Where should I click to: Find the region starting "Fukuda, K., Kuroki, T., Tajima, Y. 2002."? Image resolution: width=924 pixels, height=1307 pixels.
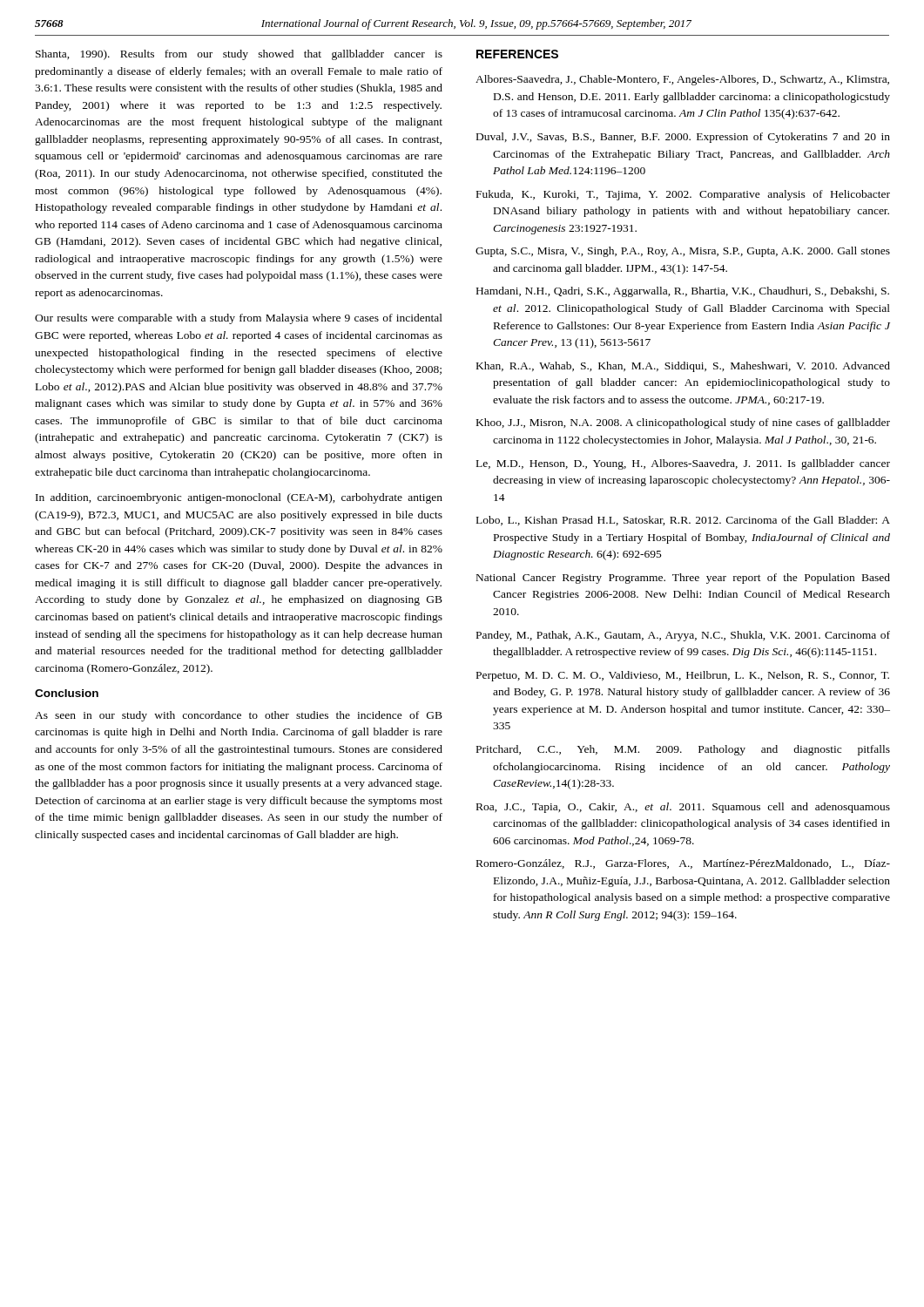[x=683, y=211]
